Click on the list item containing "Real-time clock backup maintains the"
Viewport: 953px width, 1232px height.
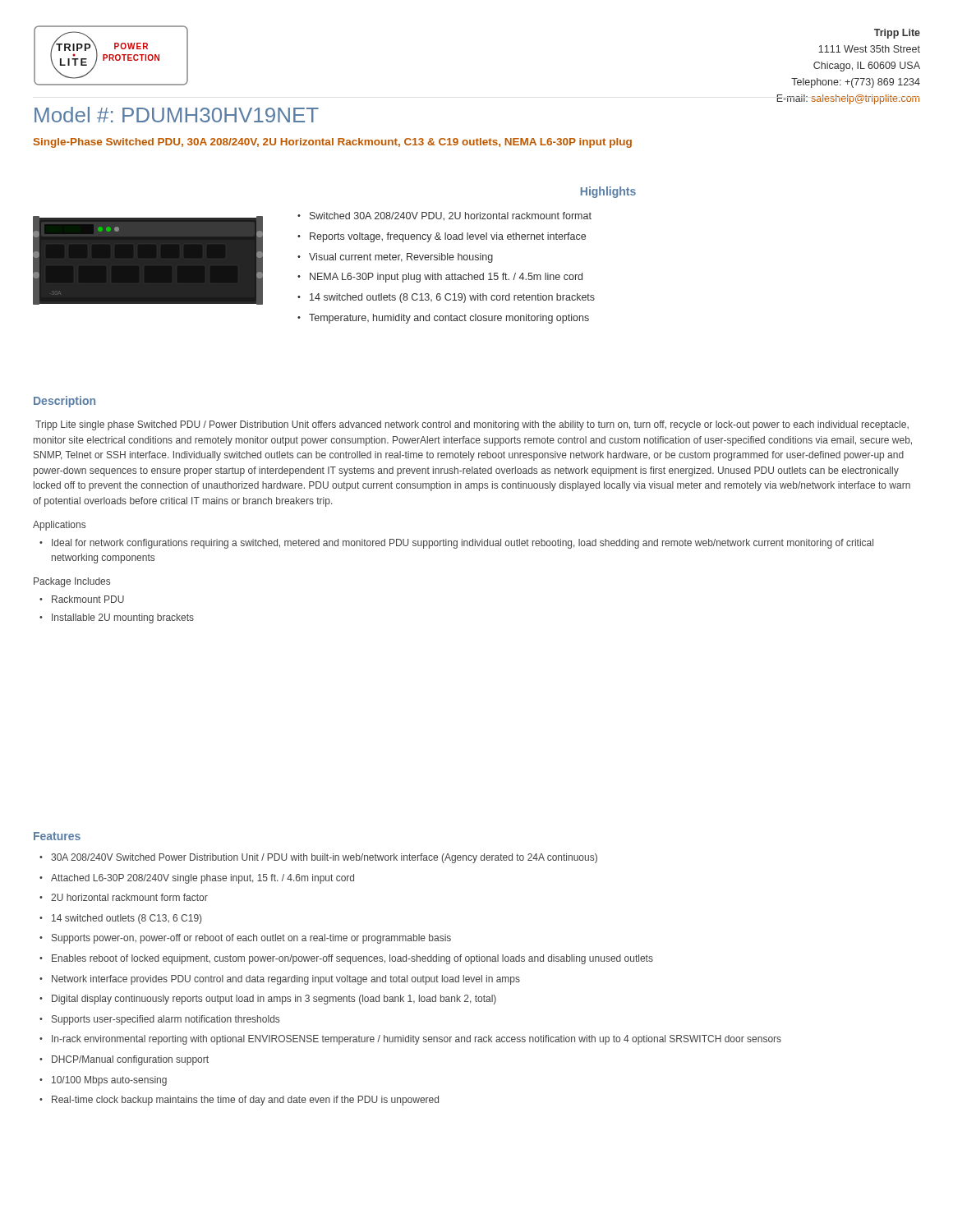(245, 1100)
